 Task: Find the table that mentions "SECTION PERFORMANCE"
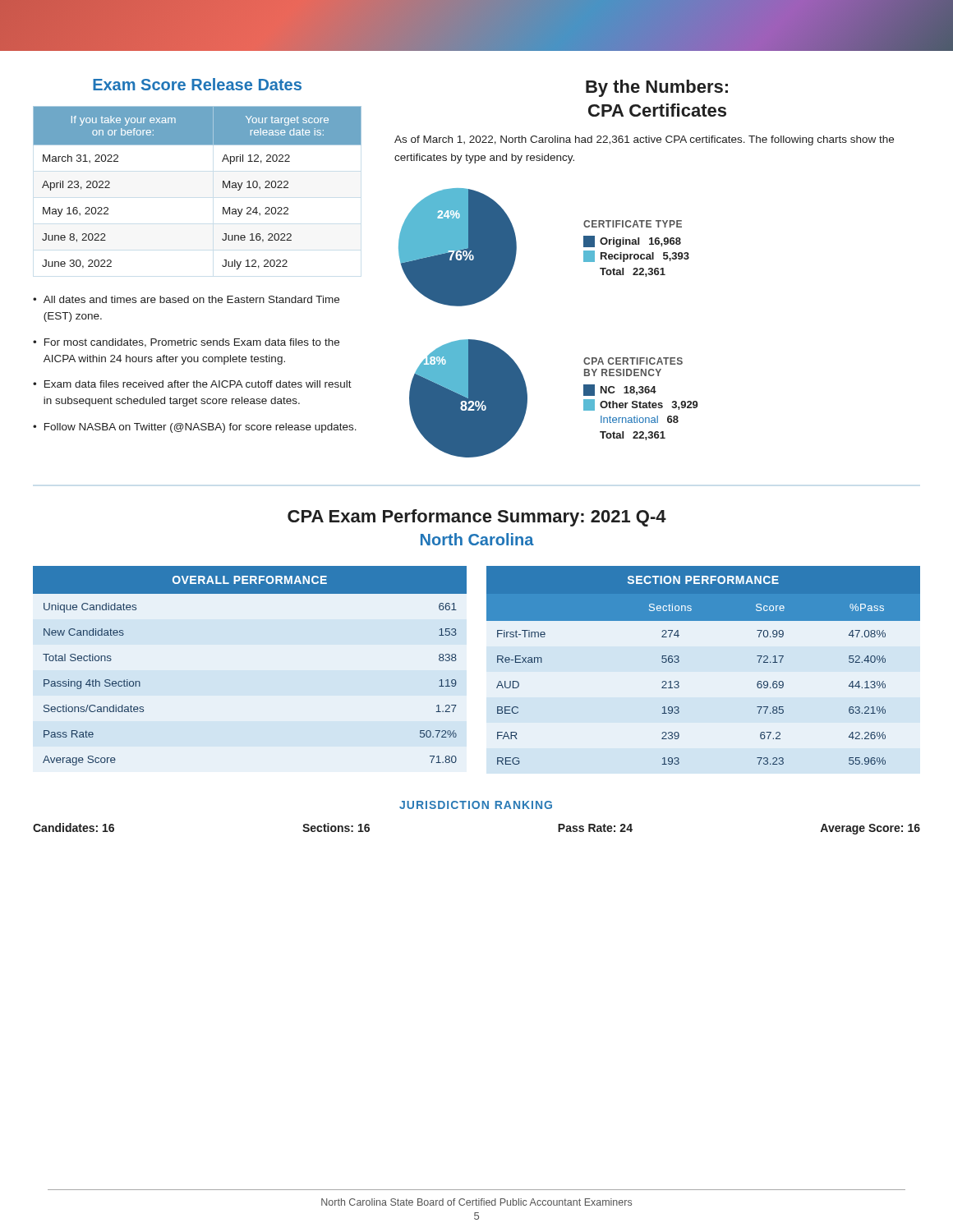tap(703, 670)
